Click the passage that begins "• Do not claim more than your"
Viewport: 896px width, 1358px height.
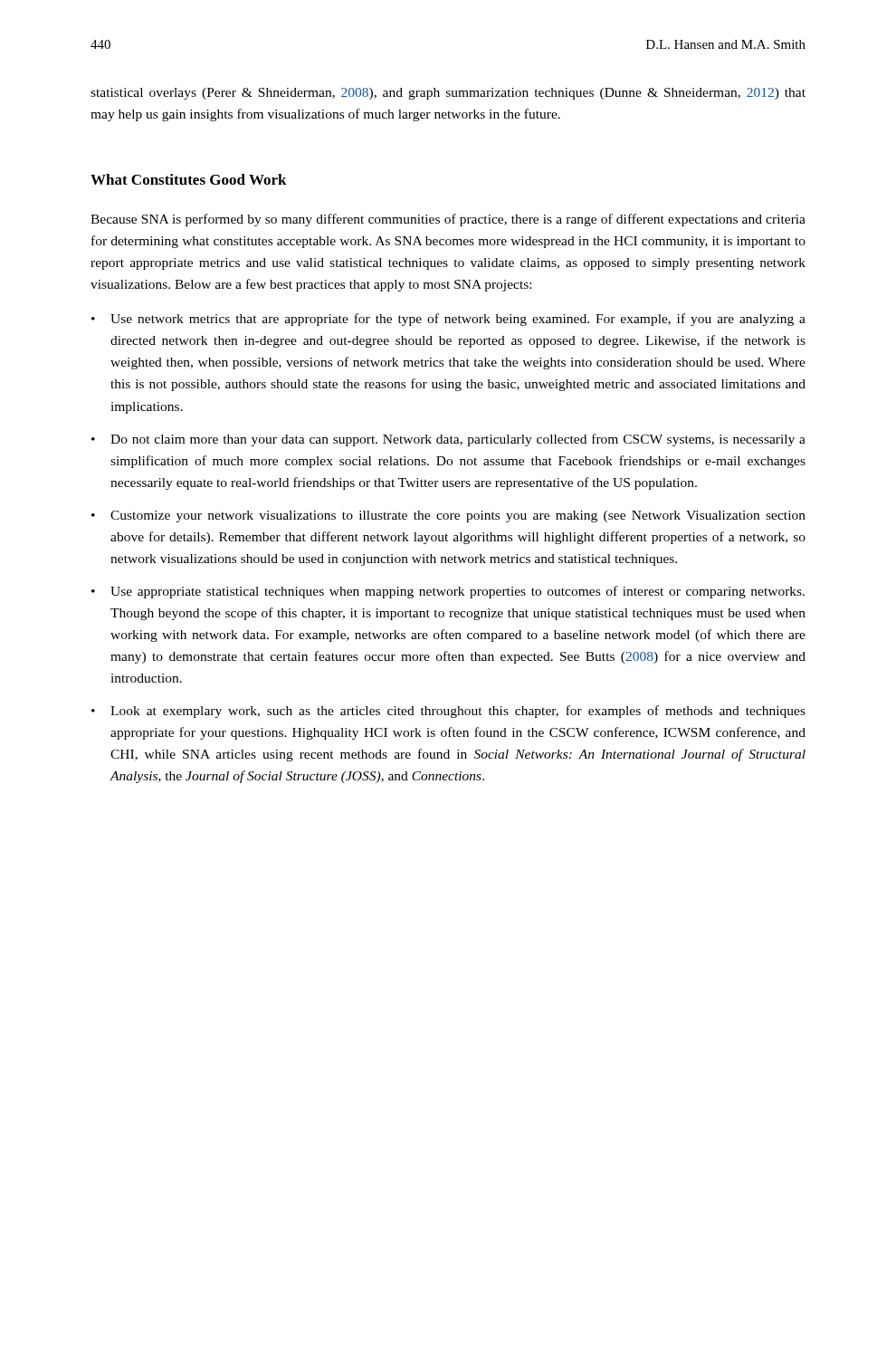(x=448, y=460)
